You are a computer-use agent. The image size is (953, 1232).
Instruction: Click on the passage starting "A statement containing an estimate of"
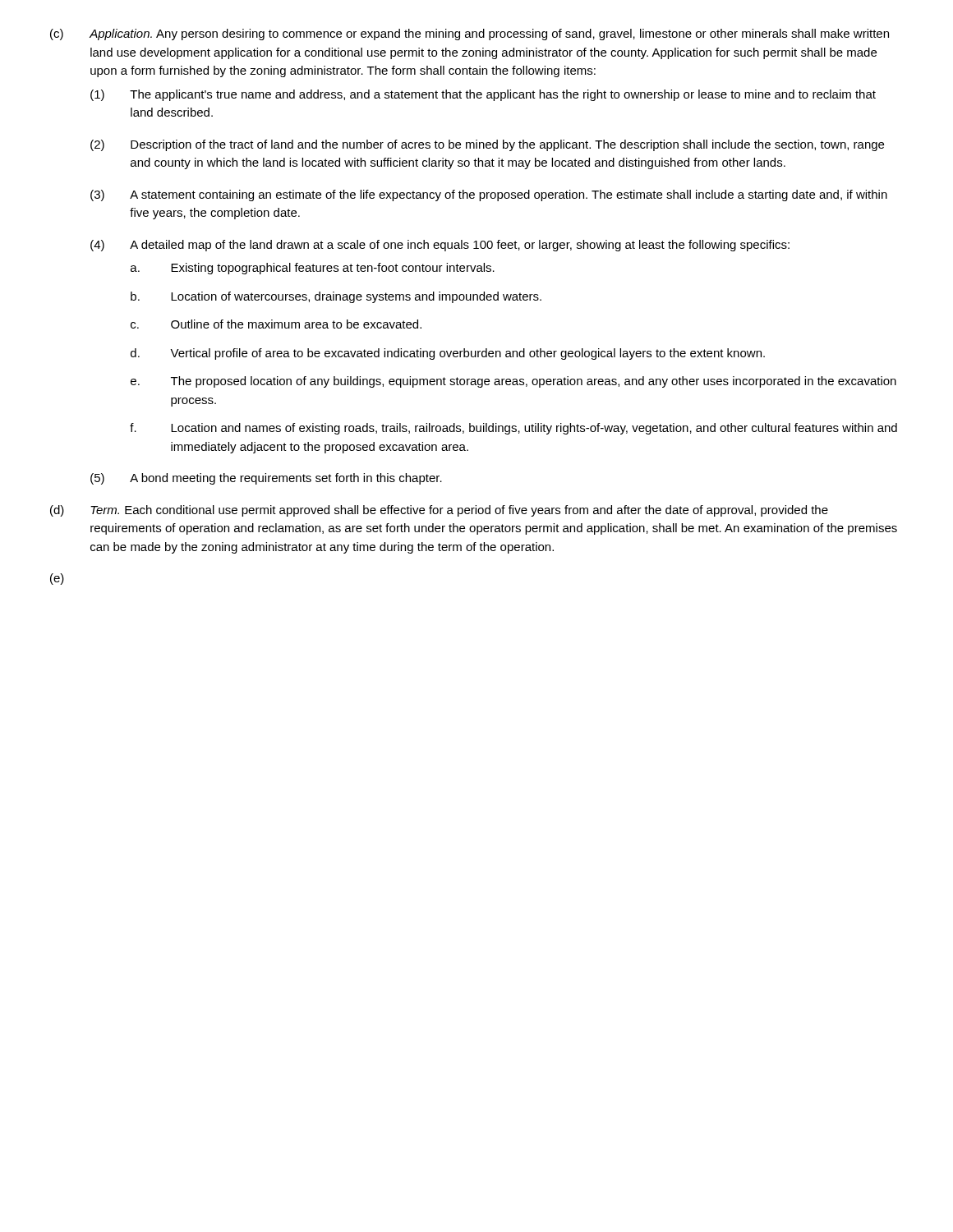[x=509, y=203]
